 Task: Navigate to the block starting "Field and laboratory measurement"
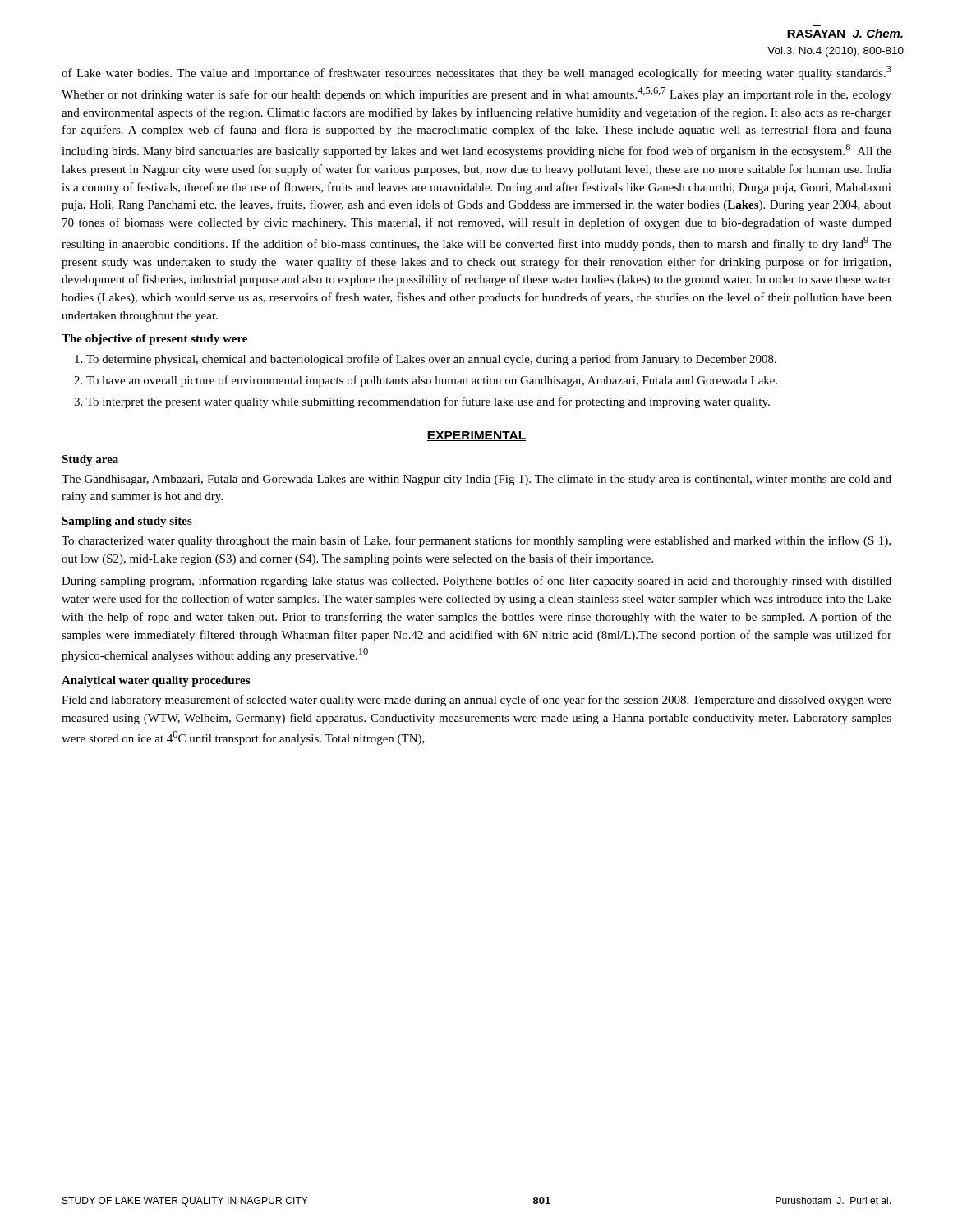pos(476,720)
